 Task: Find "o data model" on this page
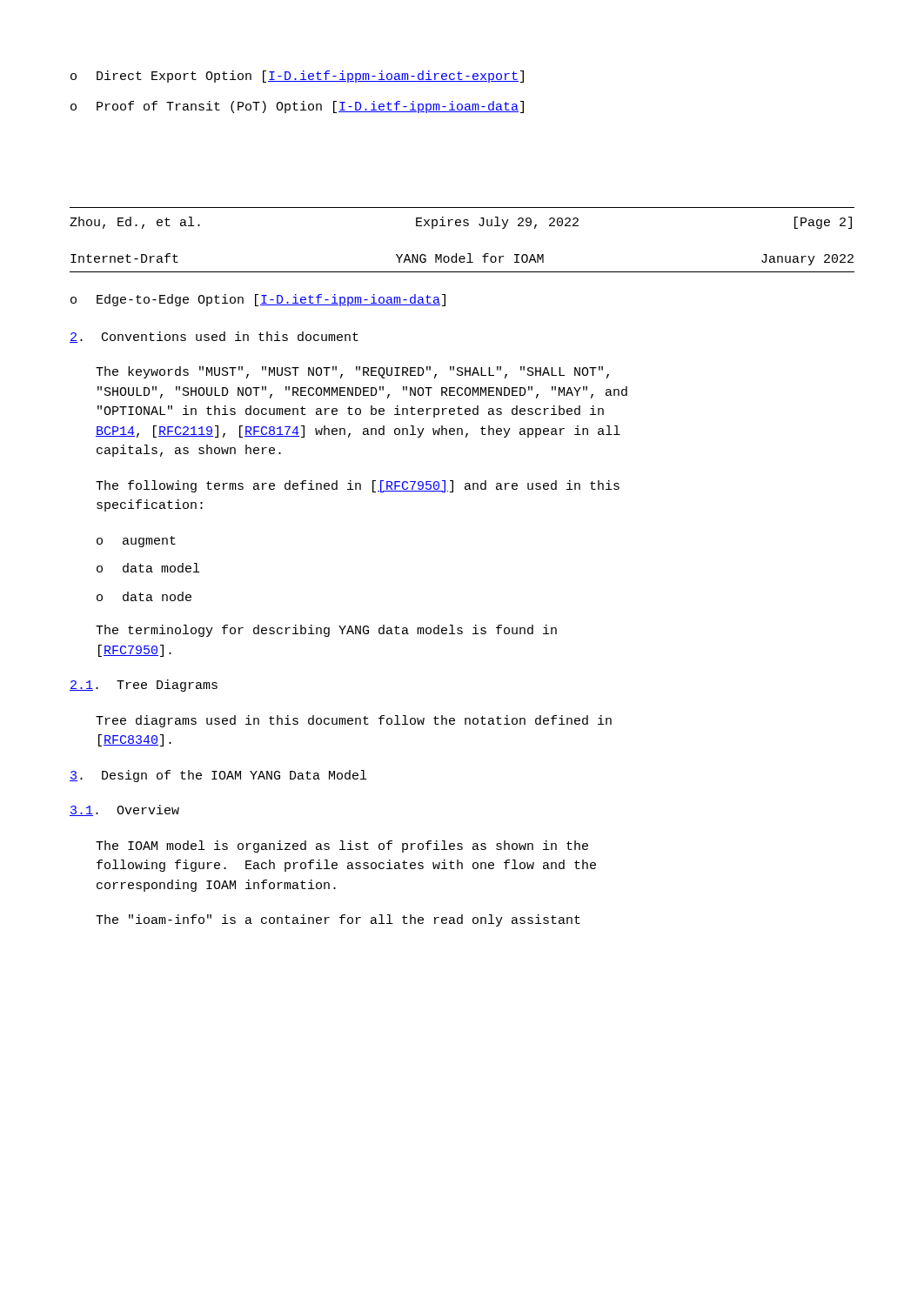pos(148,570)
